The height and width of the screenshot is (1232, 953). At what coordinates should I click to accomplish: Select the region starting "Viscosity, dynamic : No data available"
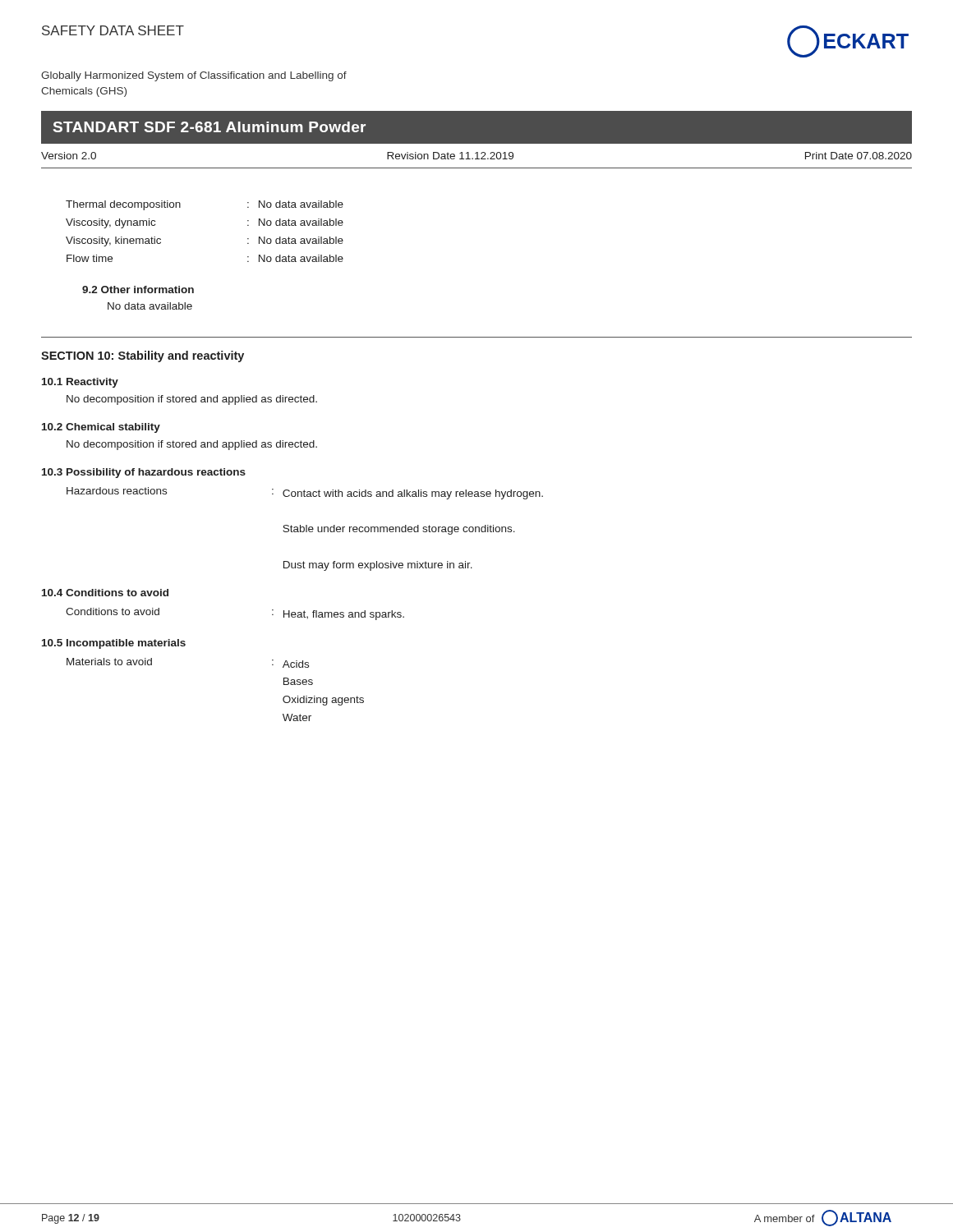[x=105, y=223]
